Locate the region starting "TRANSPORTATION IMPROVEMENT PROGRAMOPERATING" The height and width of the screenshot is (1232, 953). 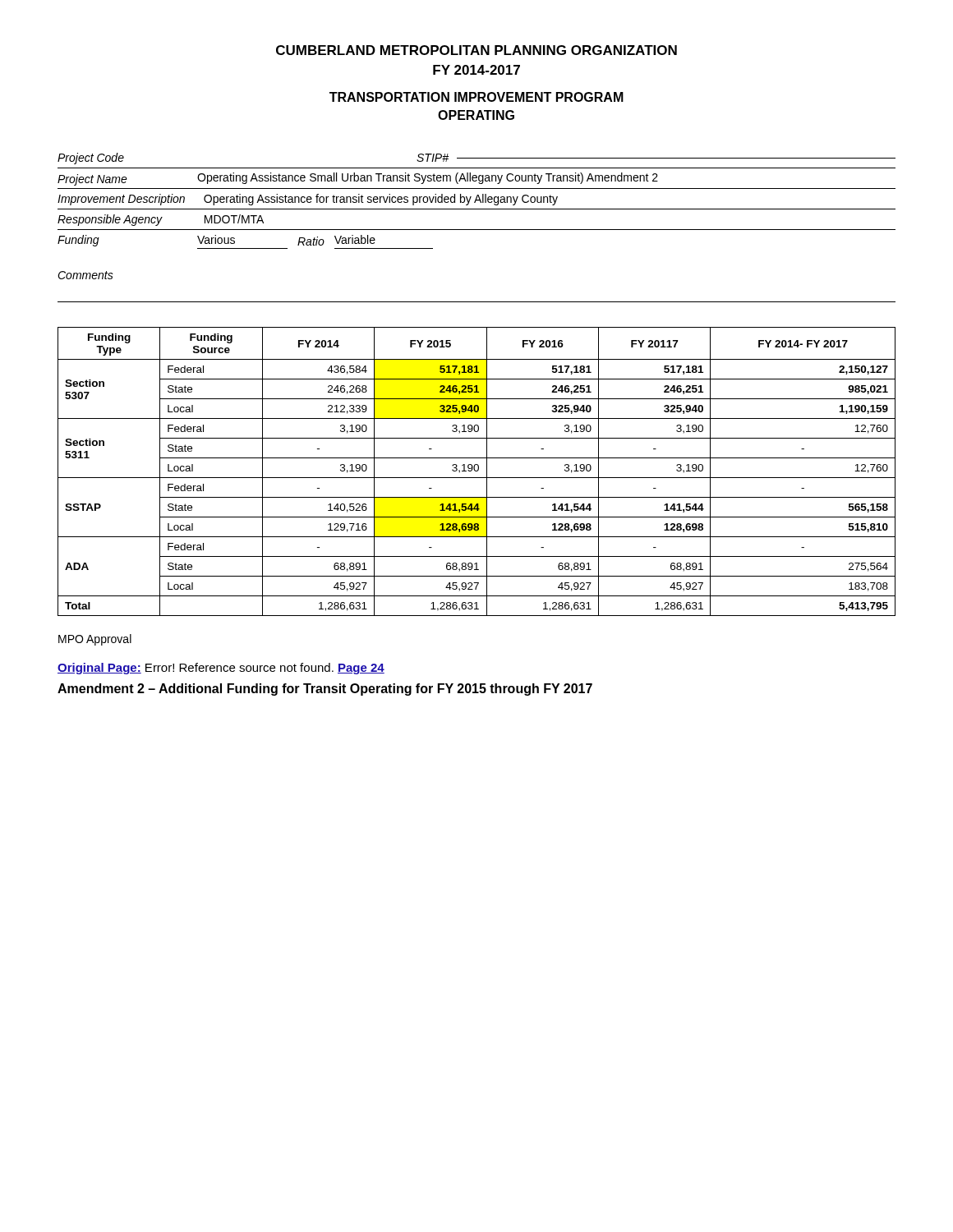click(x=476, y=107)
